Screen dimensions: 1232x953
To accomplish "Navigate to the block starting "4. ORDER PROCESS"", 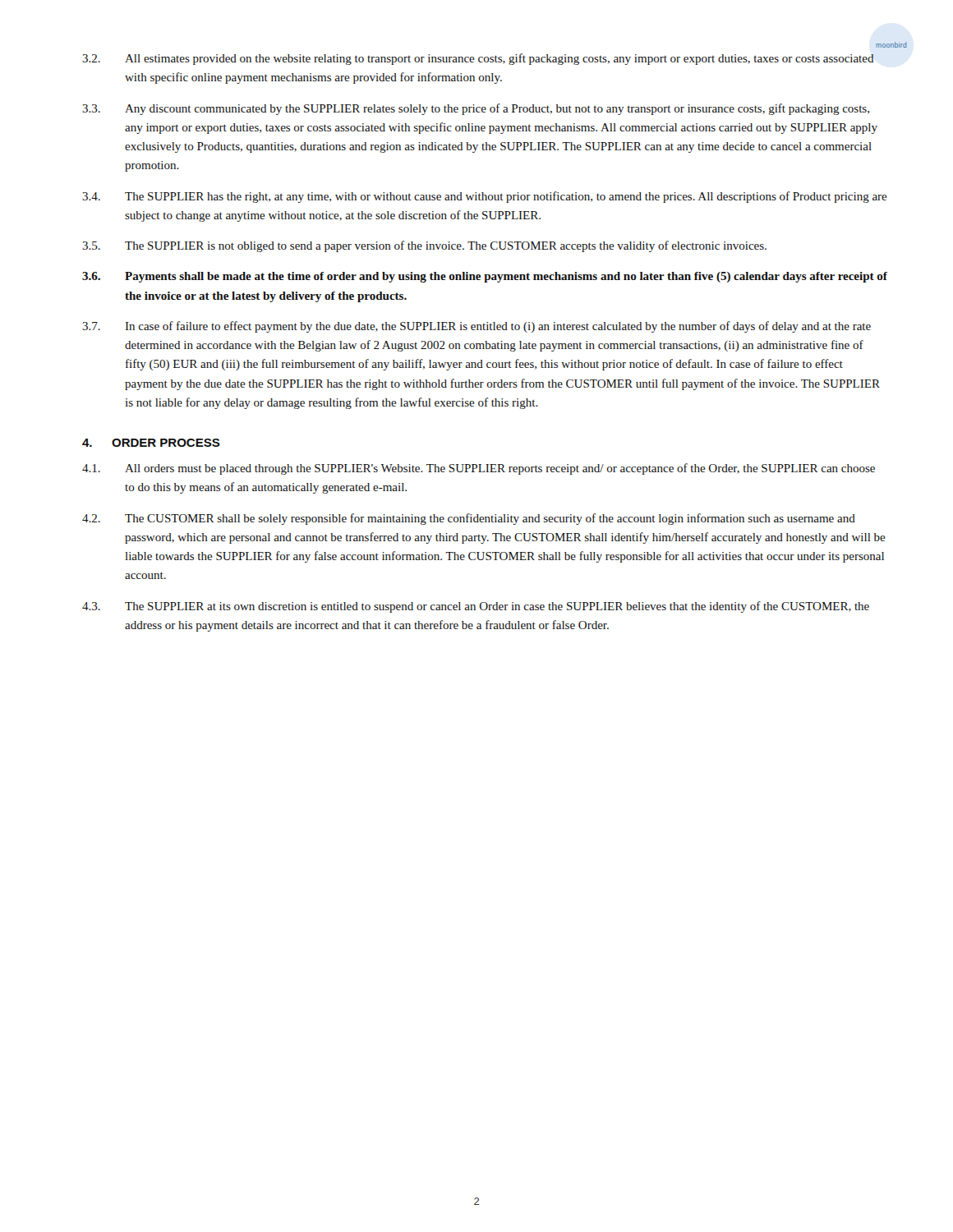I will tap(151, 443).
